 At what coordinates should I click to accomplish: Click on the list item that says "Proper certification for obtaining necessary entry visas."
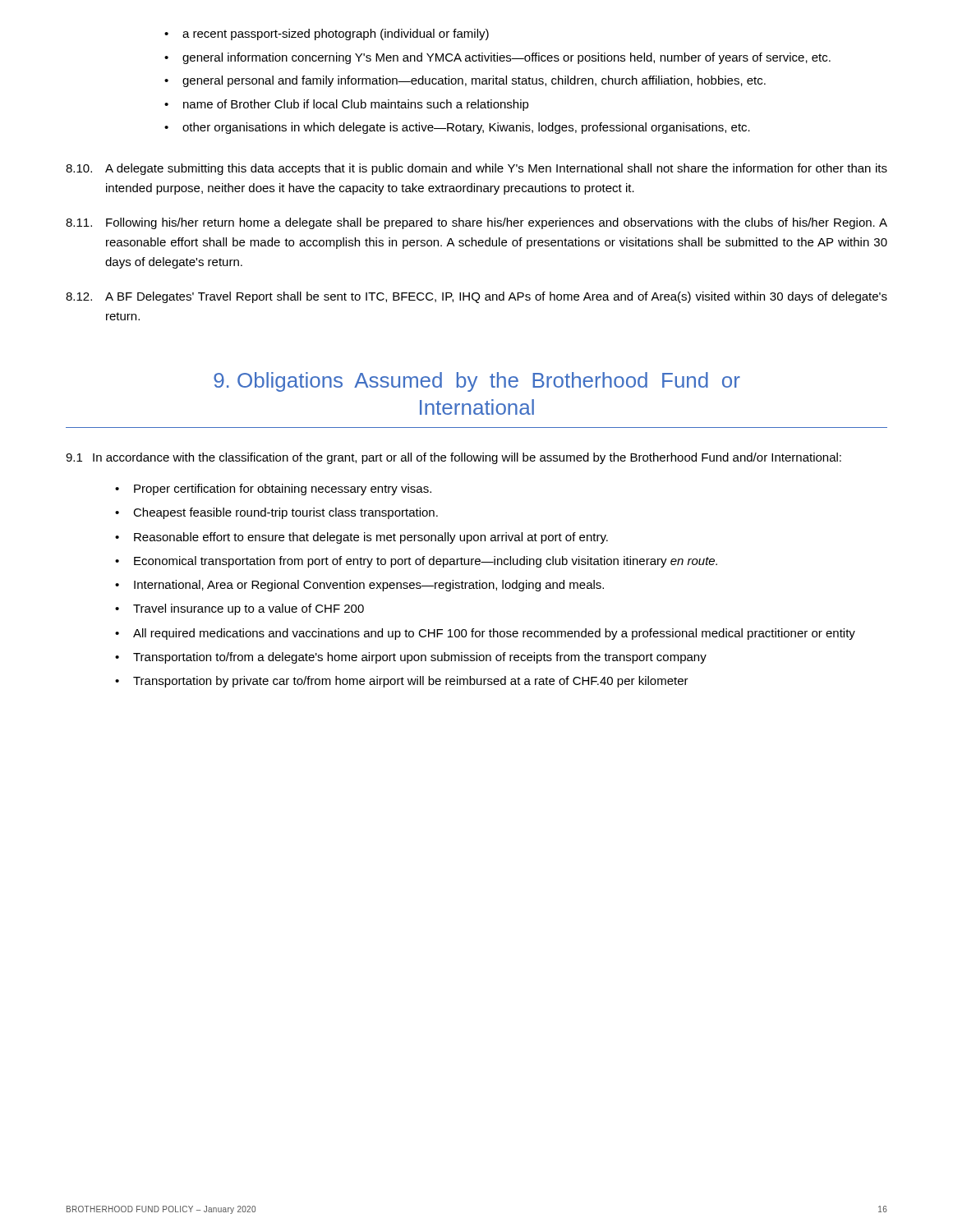[283, 488]
